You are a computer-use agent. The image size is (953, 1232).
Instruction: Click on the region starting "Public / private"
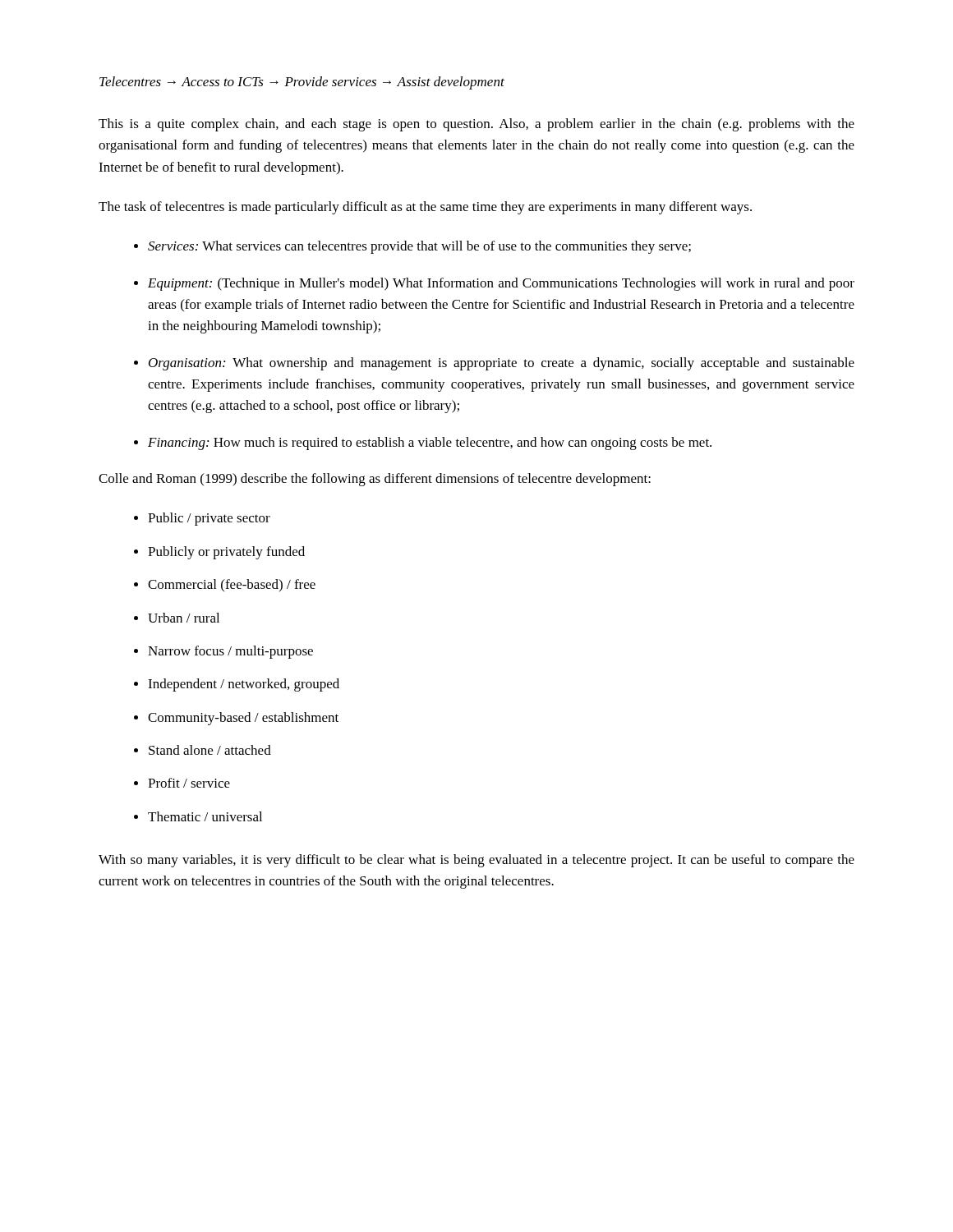click(x=209, y=518)
